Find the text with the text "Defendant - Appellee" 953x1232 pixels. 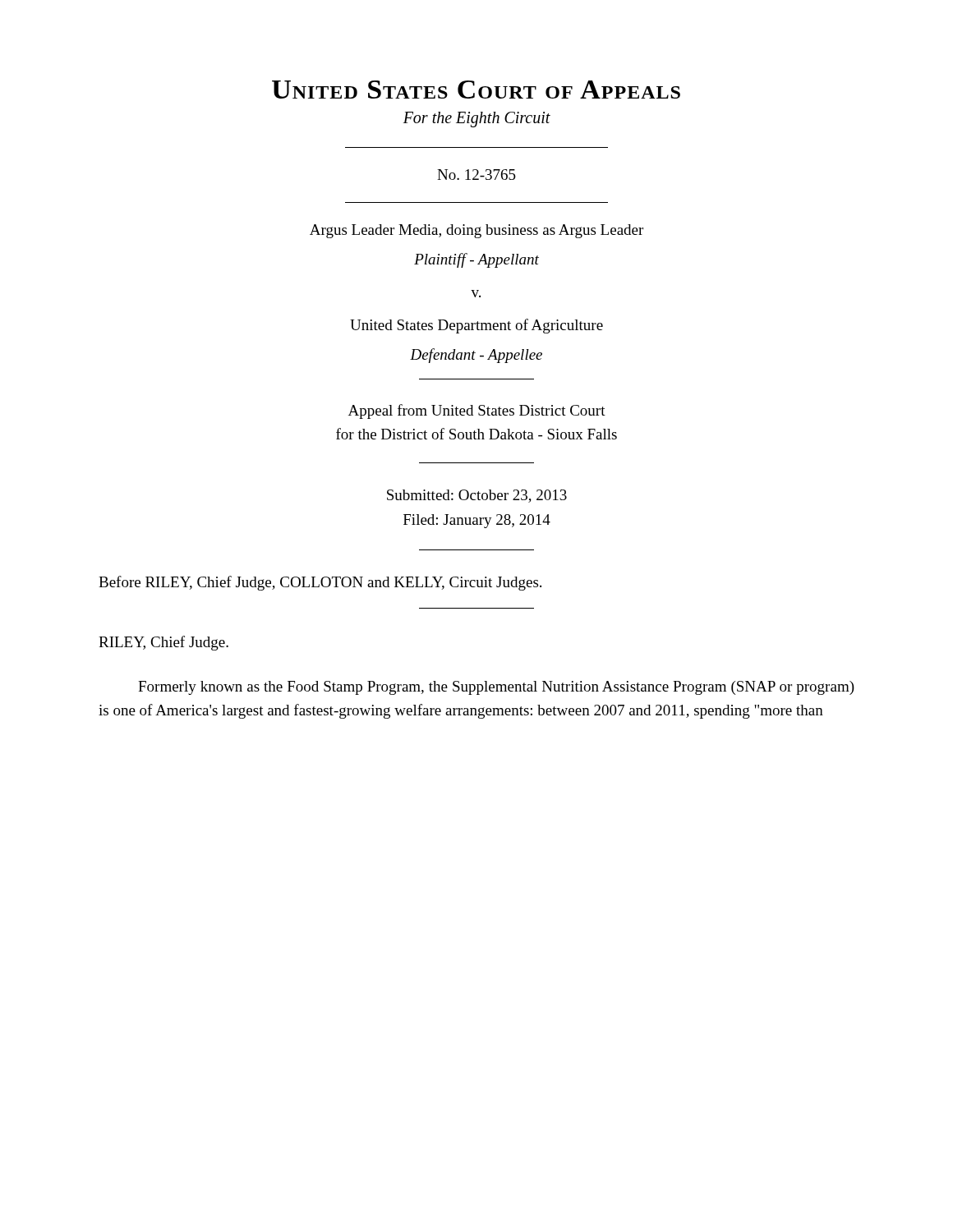tap(476, 354)
